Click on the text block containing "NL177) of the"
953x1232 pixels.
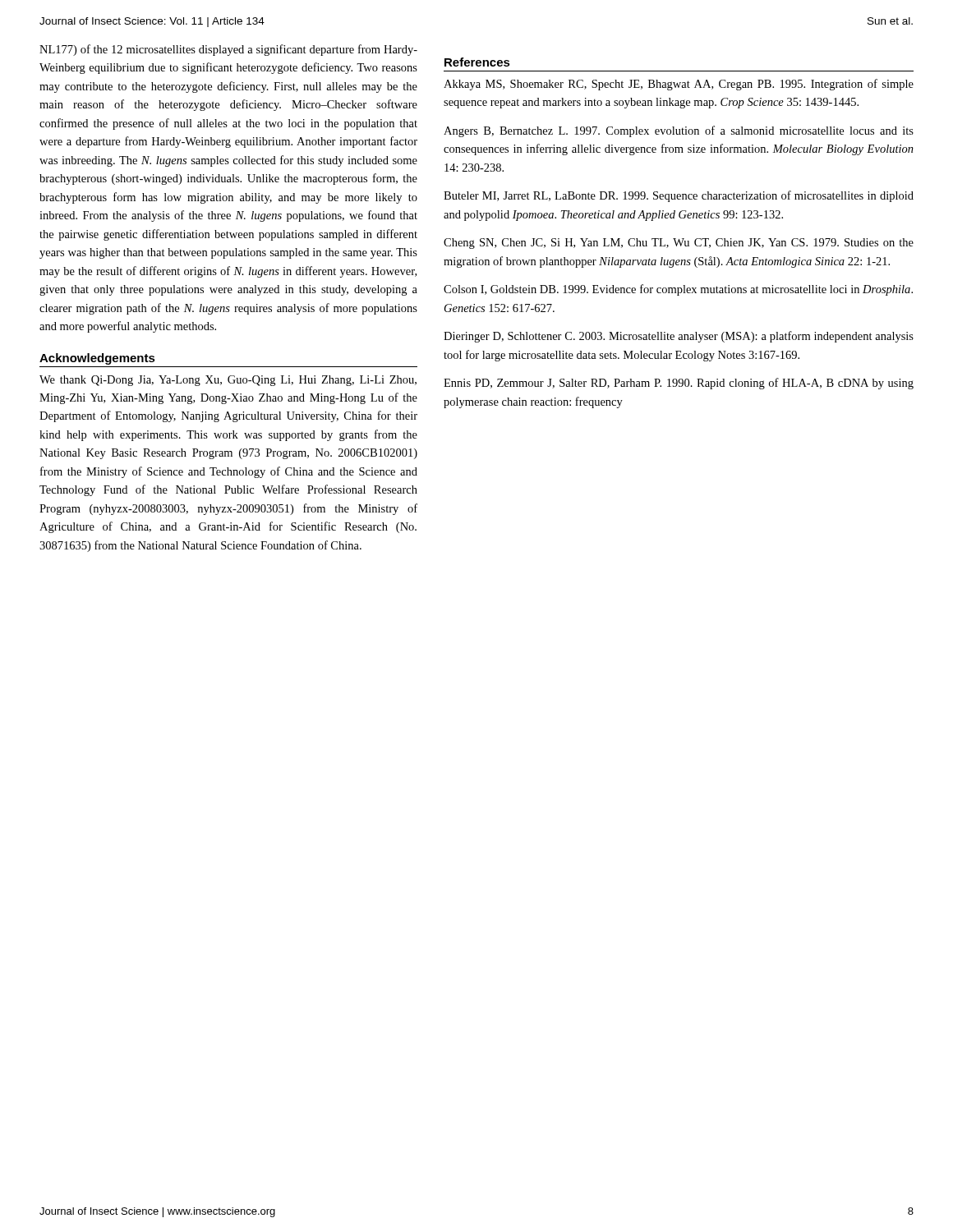coord(228,188)
